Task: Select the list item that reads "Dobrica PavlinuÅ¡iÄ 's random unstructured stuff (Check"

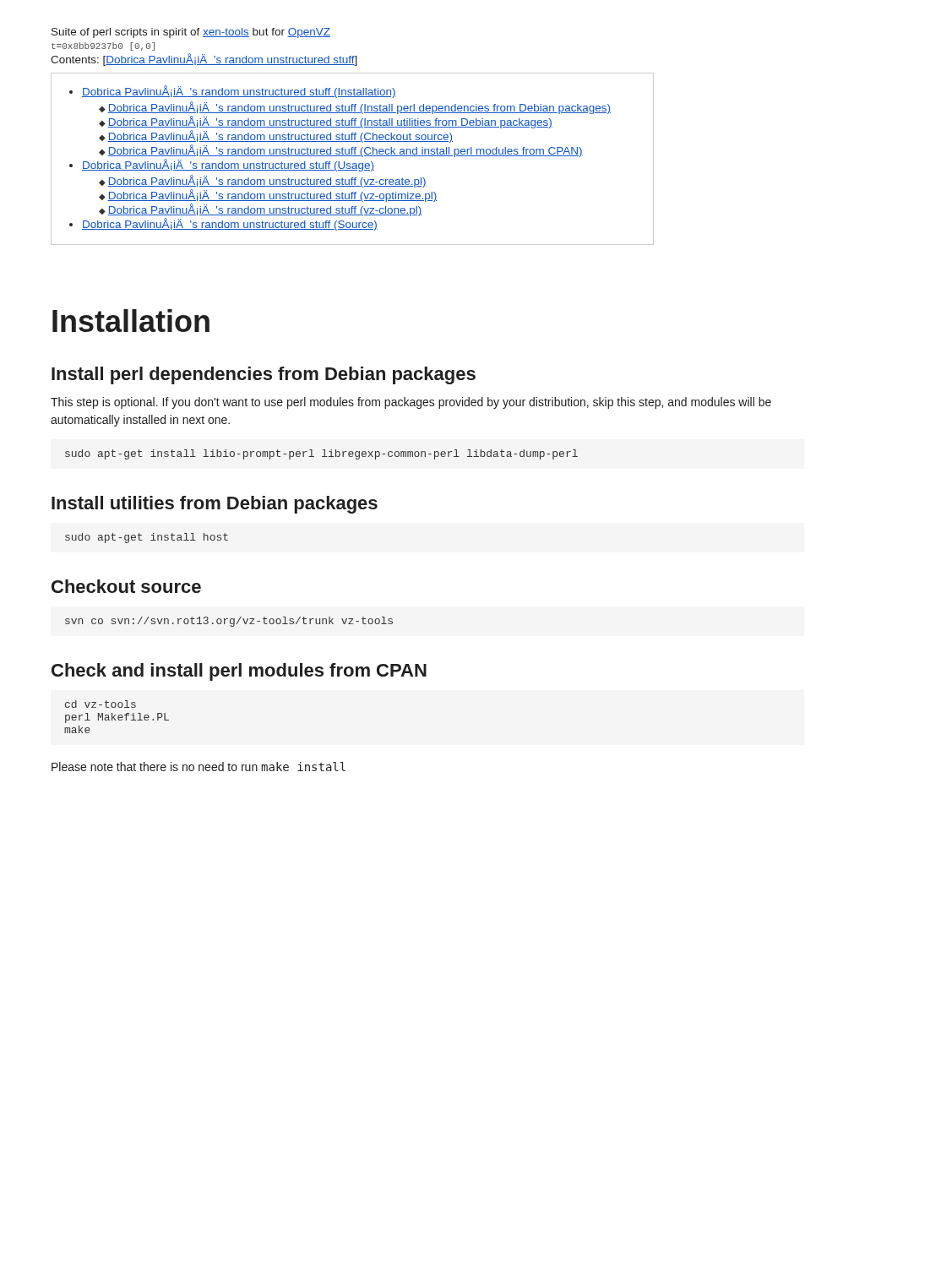Action: 345,151
